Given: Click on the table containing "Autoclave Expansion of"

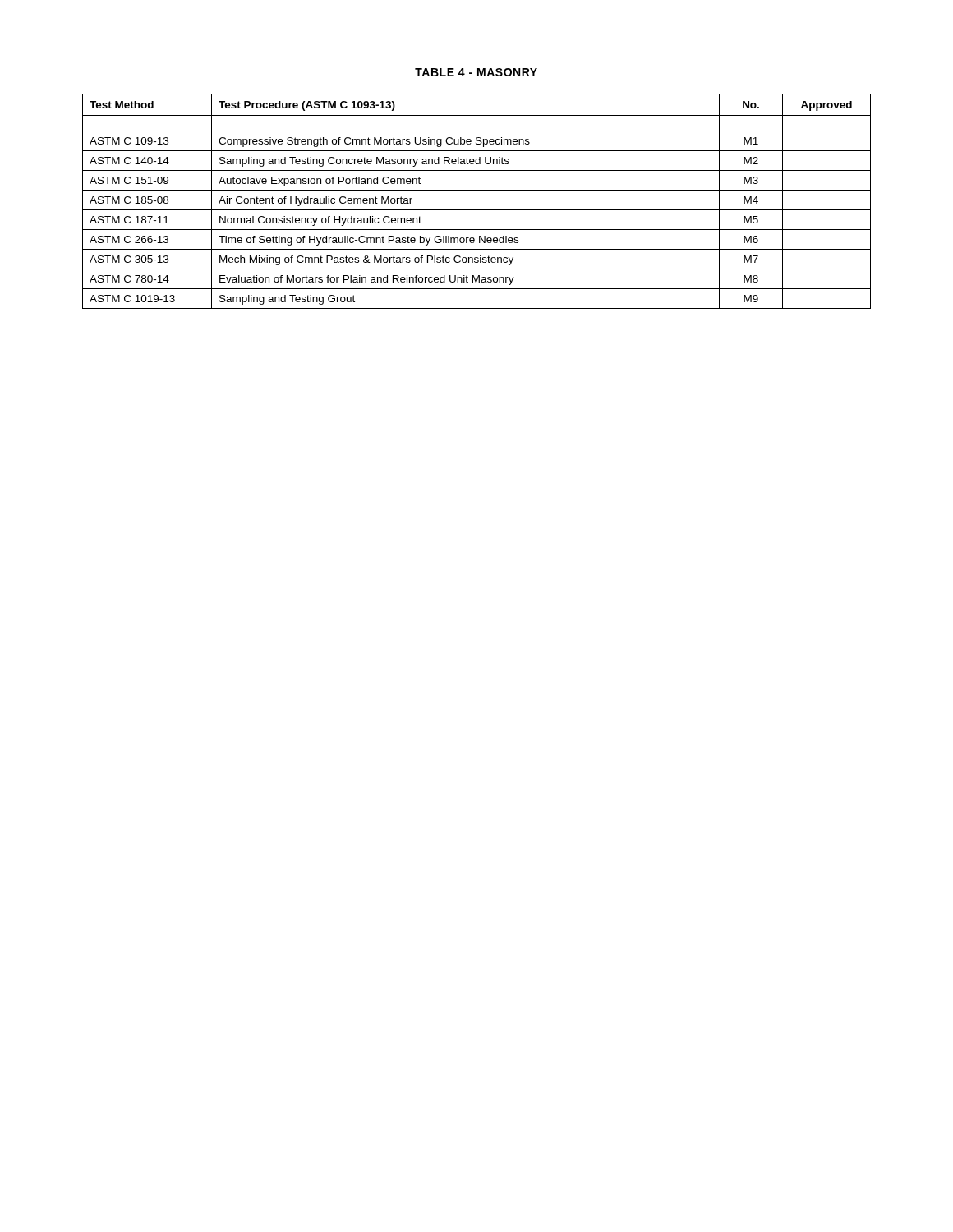Looking at the screenshot, I should pyautogui.click(x=476, y=201).
